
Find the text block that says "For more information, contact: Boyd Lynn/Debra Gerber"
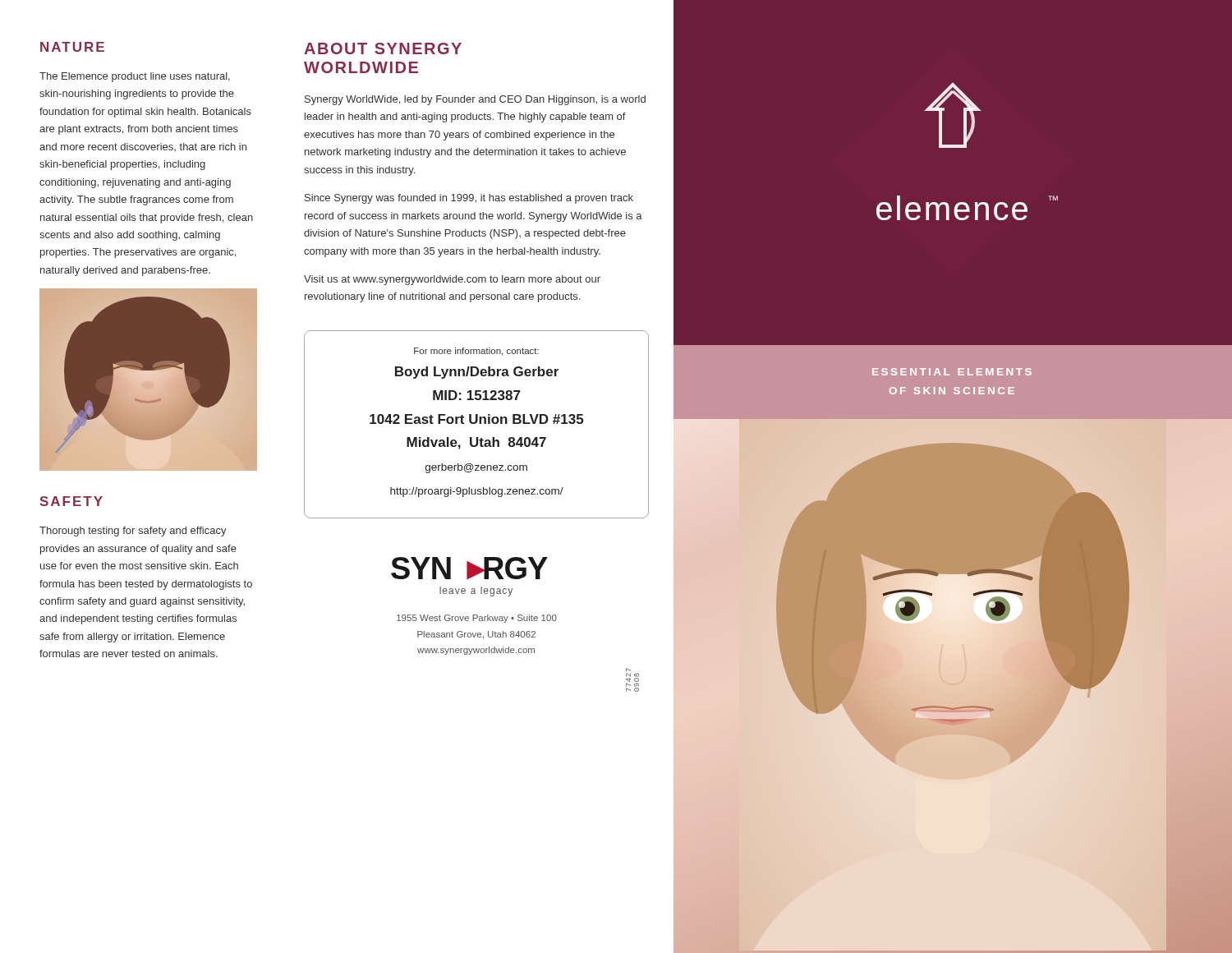(476, 424)
